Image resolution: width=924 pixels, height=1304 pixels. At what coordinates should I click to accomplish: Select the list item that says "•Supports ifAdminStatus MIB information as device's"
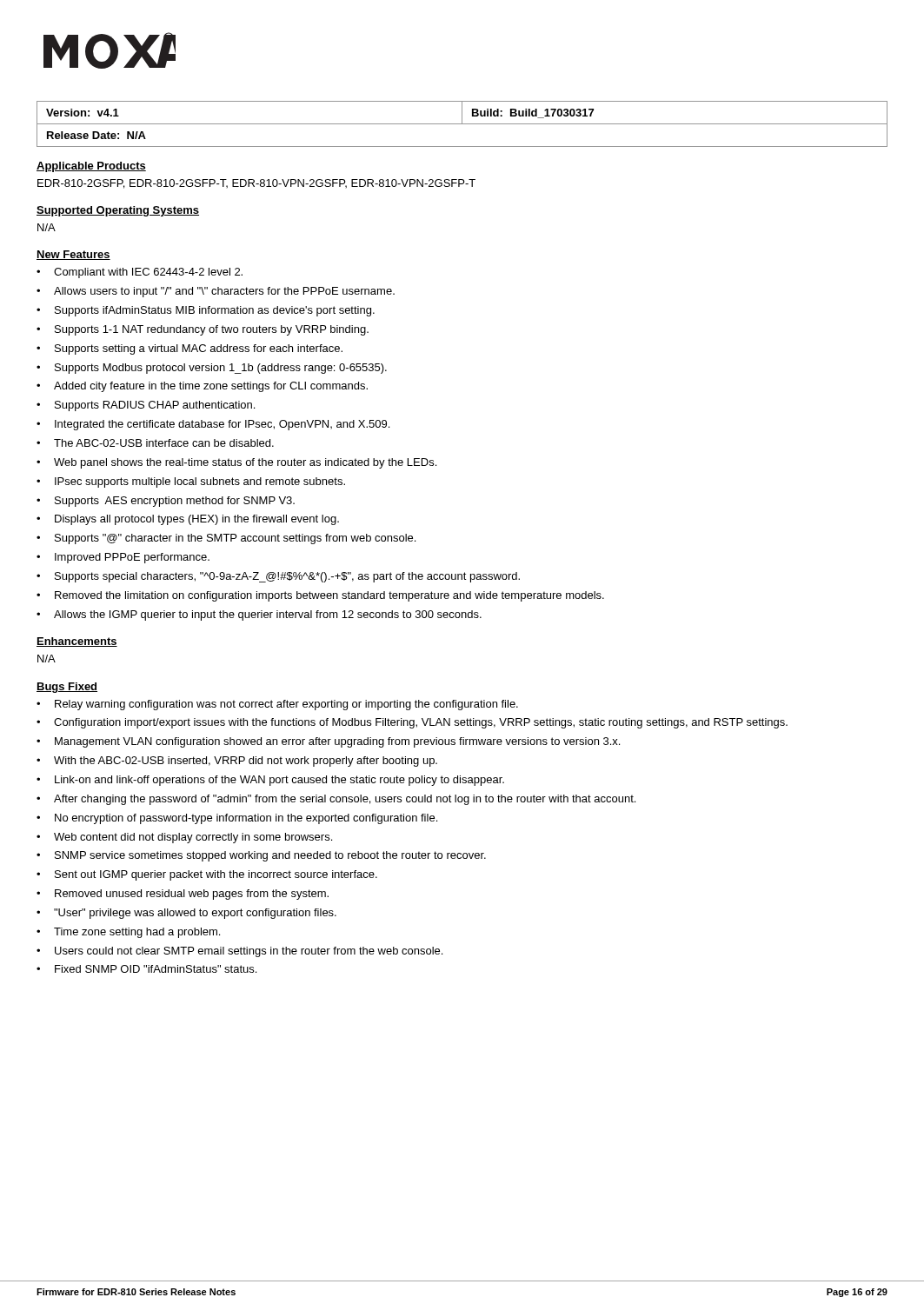coord(206,311)
